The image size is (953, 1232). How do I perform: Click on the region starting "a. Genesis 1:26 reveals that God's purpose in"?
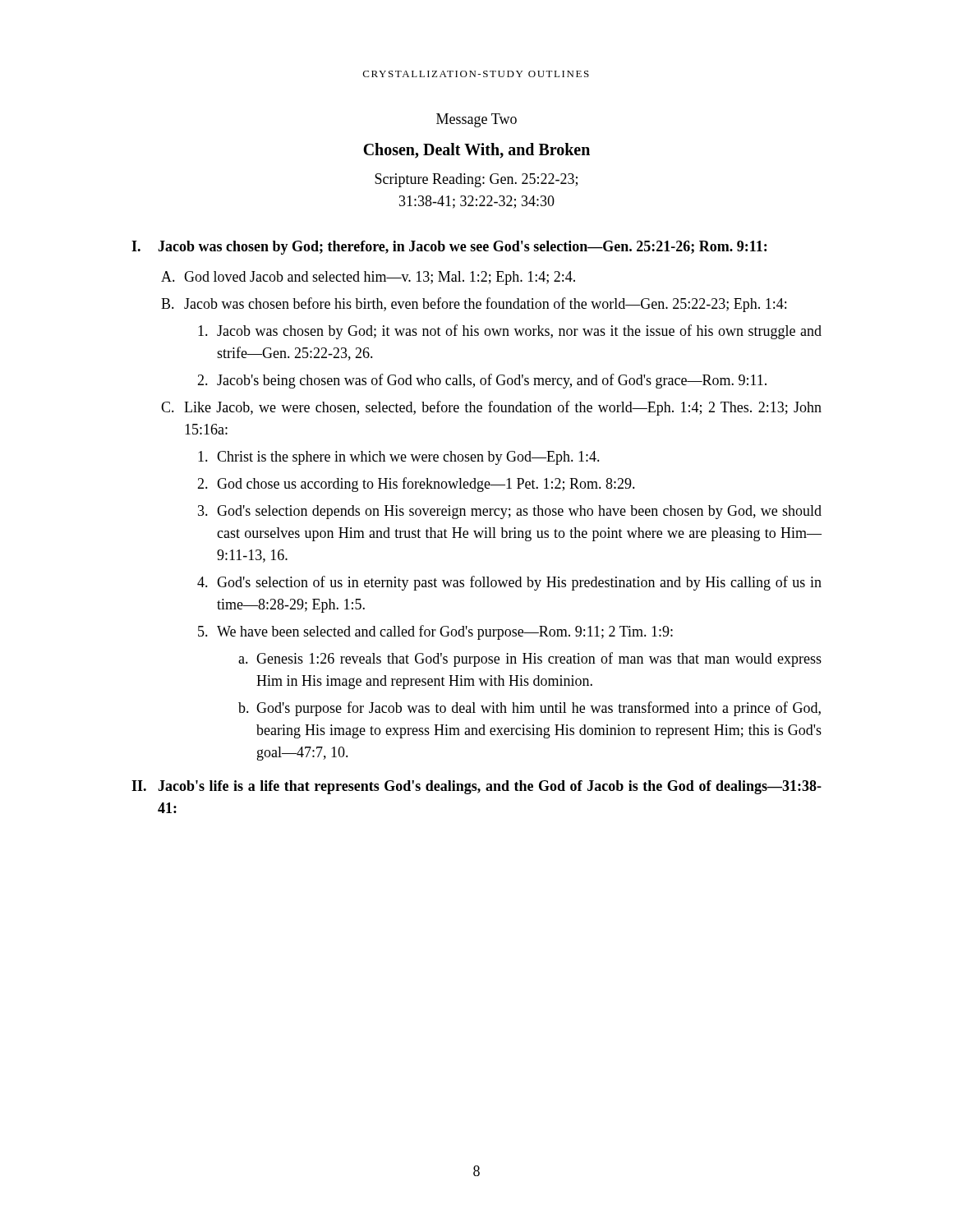tap(530, 670)
